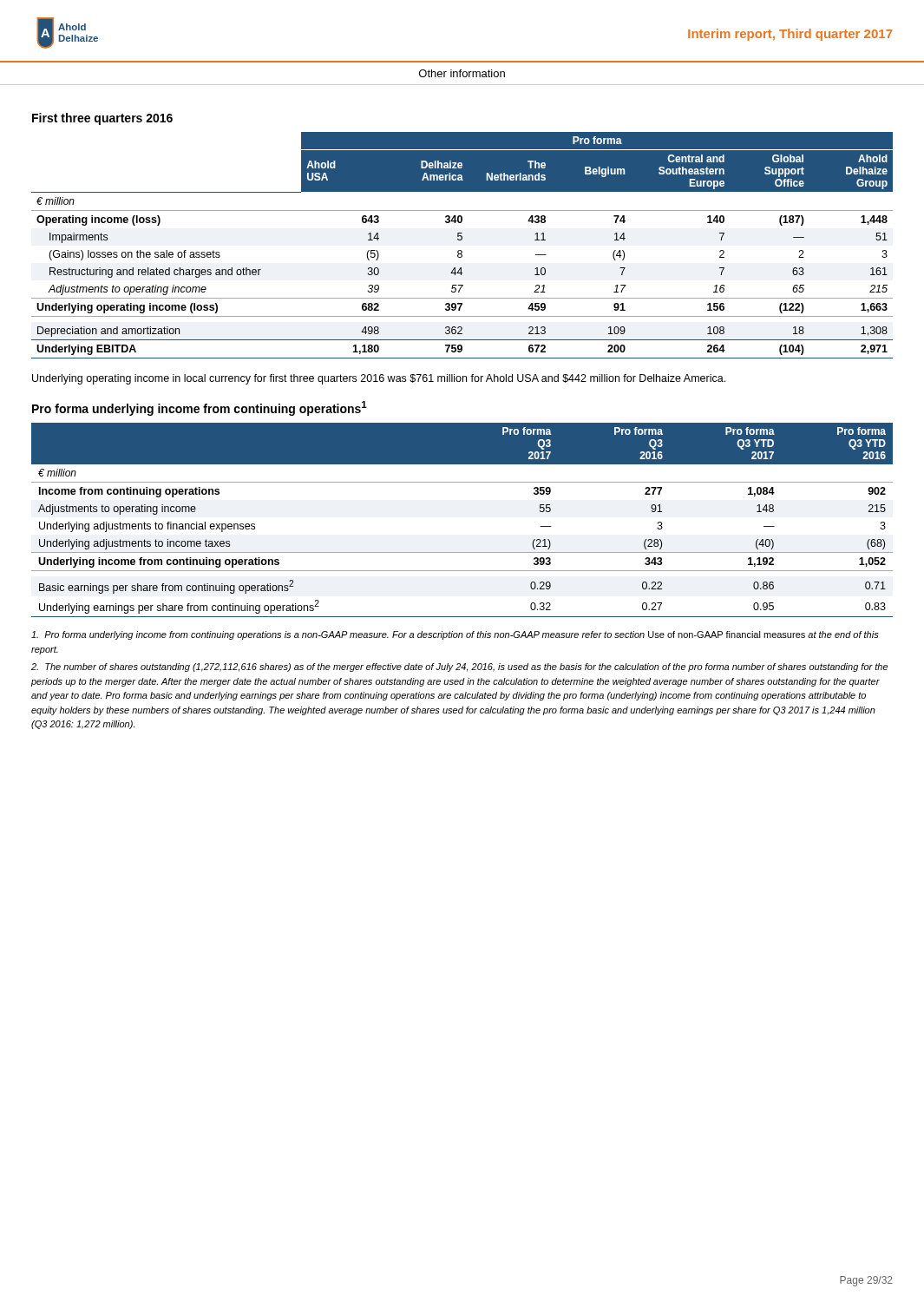Select the table that reads "Basic earnings per"
The width and height of the screenshot is (924, 1302).
462,520
